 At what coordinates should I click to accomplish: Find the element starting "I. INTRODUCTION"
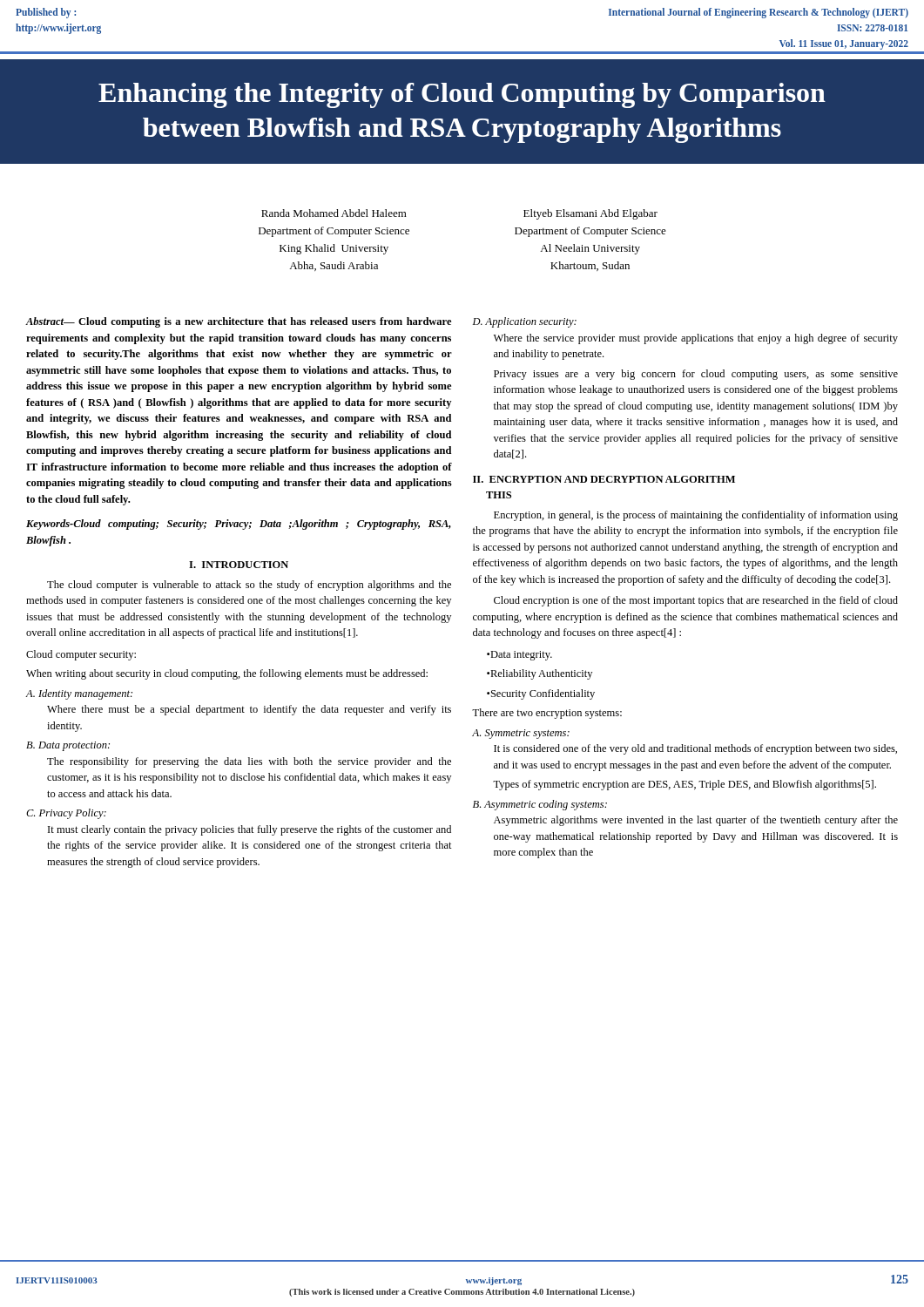239,565
